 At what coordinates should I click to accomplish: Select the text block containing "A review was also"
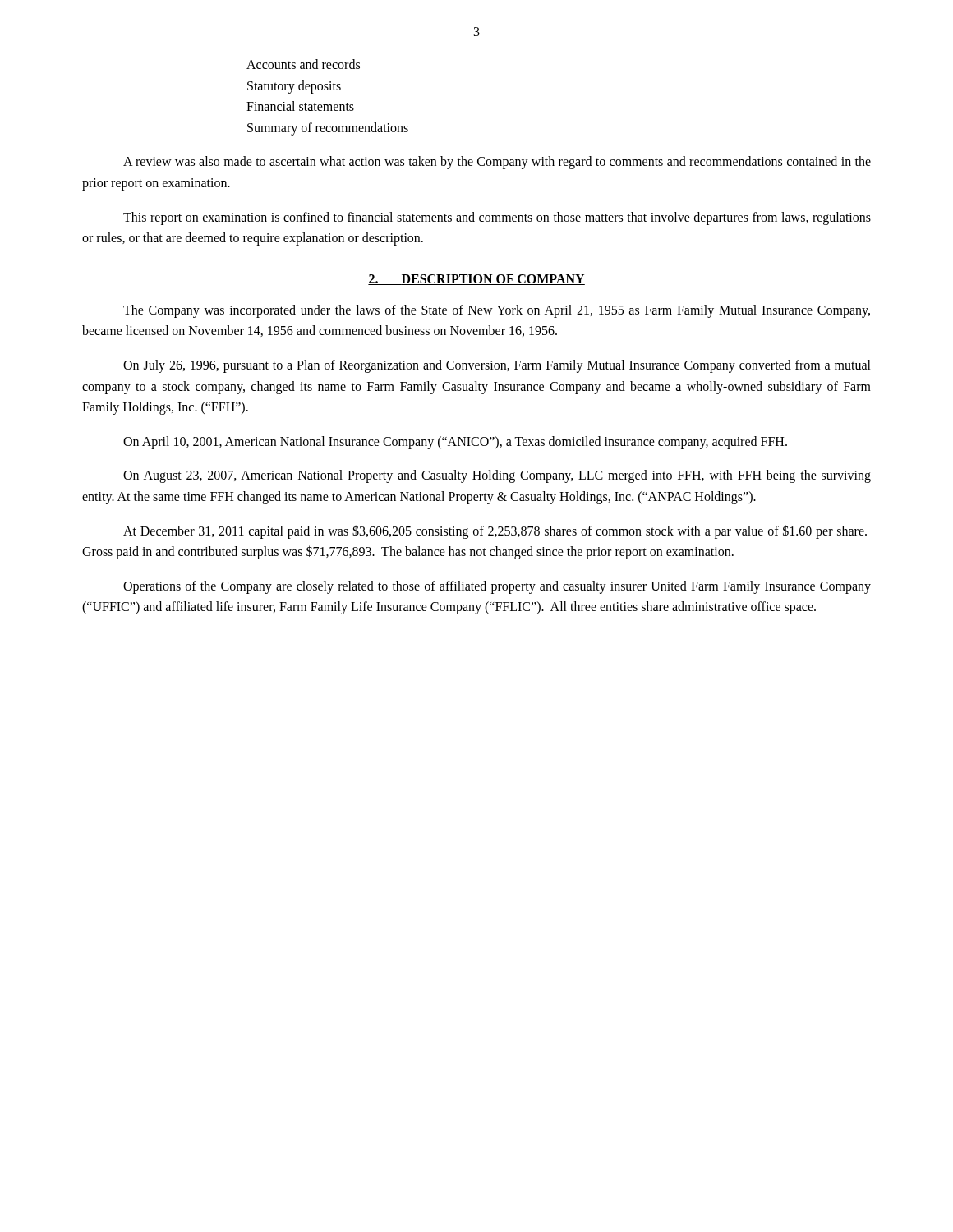[476, 172]
